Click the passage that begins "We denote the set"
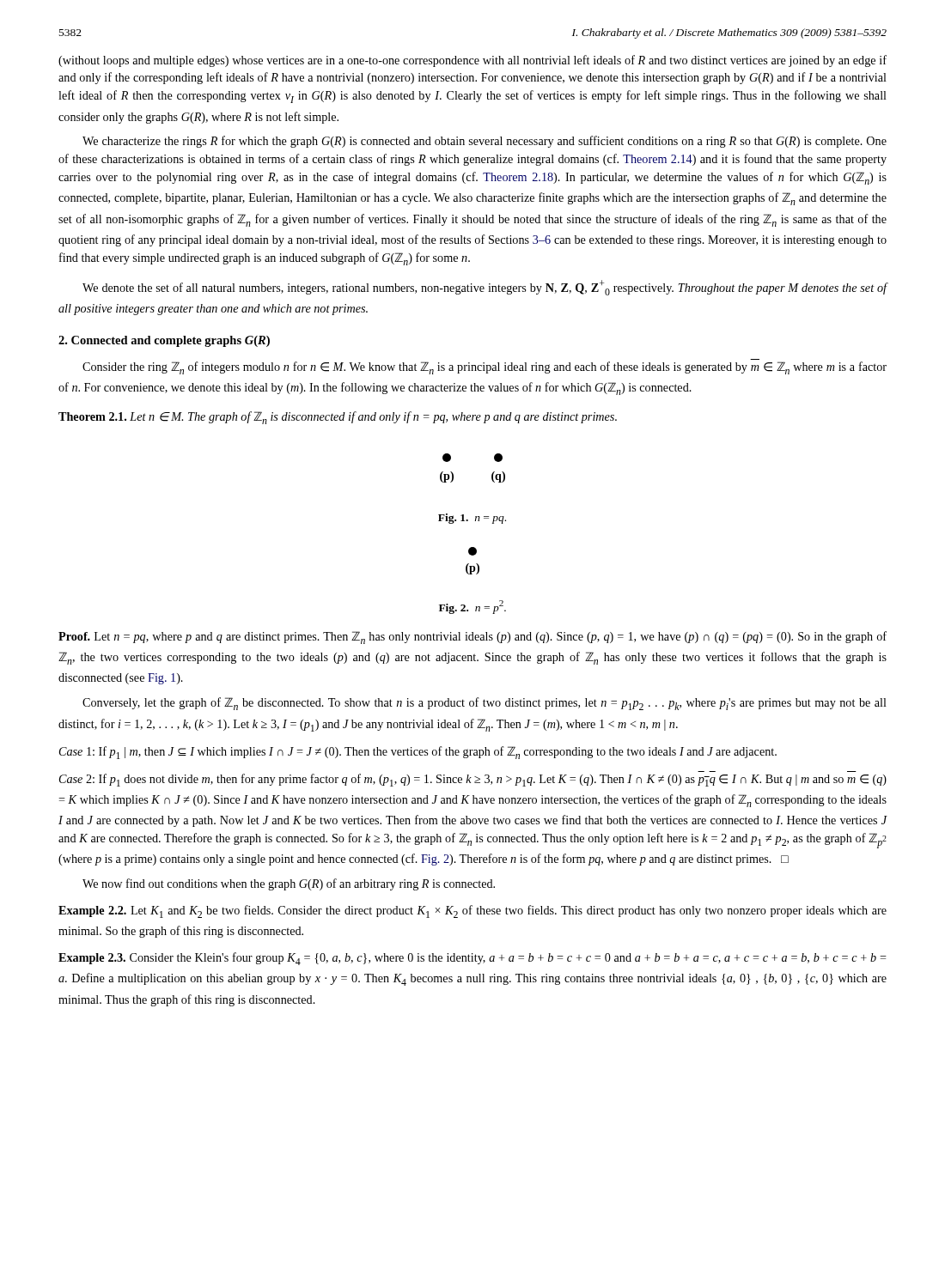Screen dimensions: 1288x945 (x=472, y=296)
